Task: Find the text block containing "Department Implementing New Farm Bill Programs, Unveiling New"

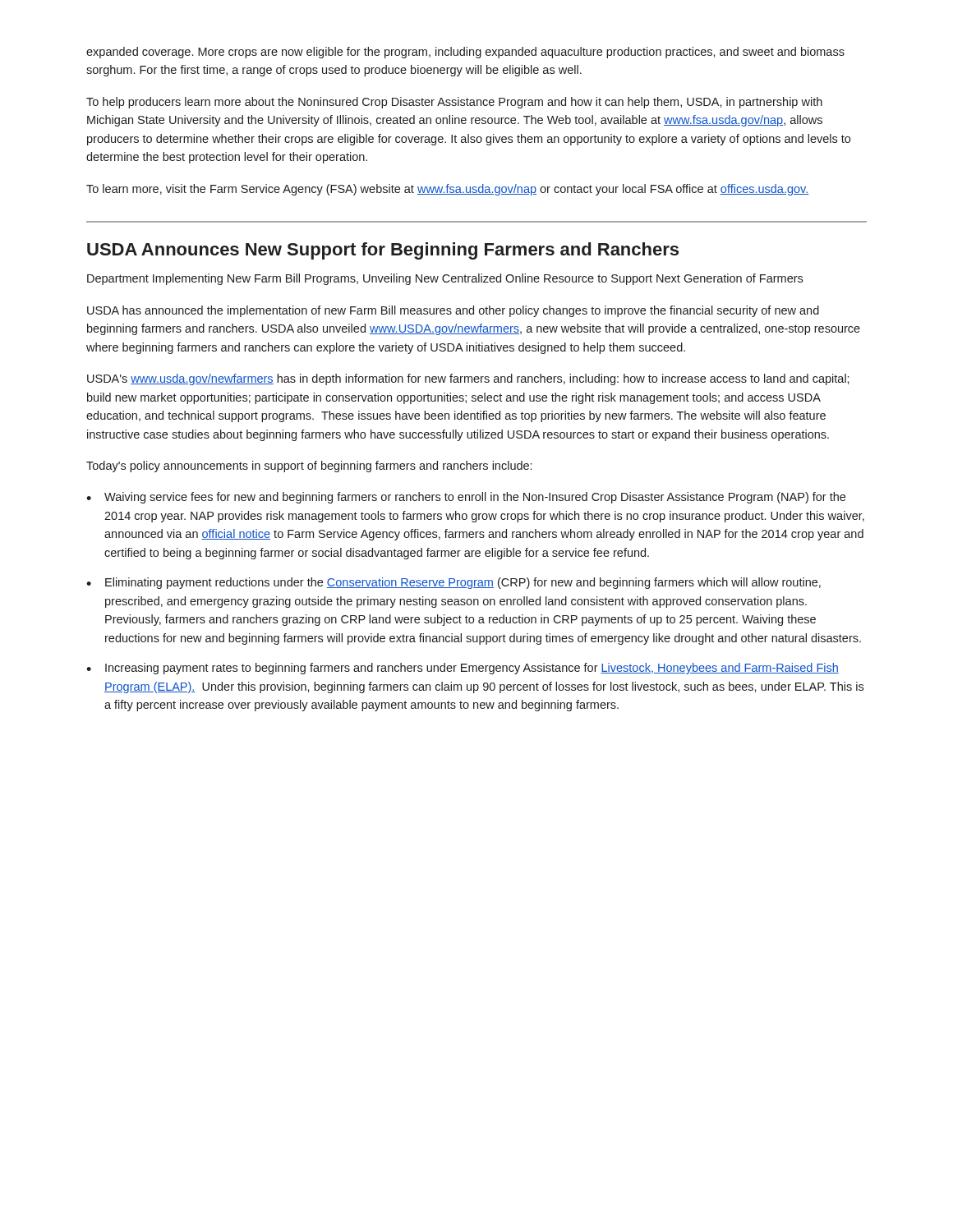Action: click(445, 278)
